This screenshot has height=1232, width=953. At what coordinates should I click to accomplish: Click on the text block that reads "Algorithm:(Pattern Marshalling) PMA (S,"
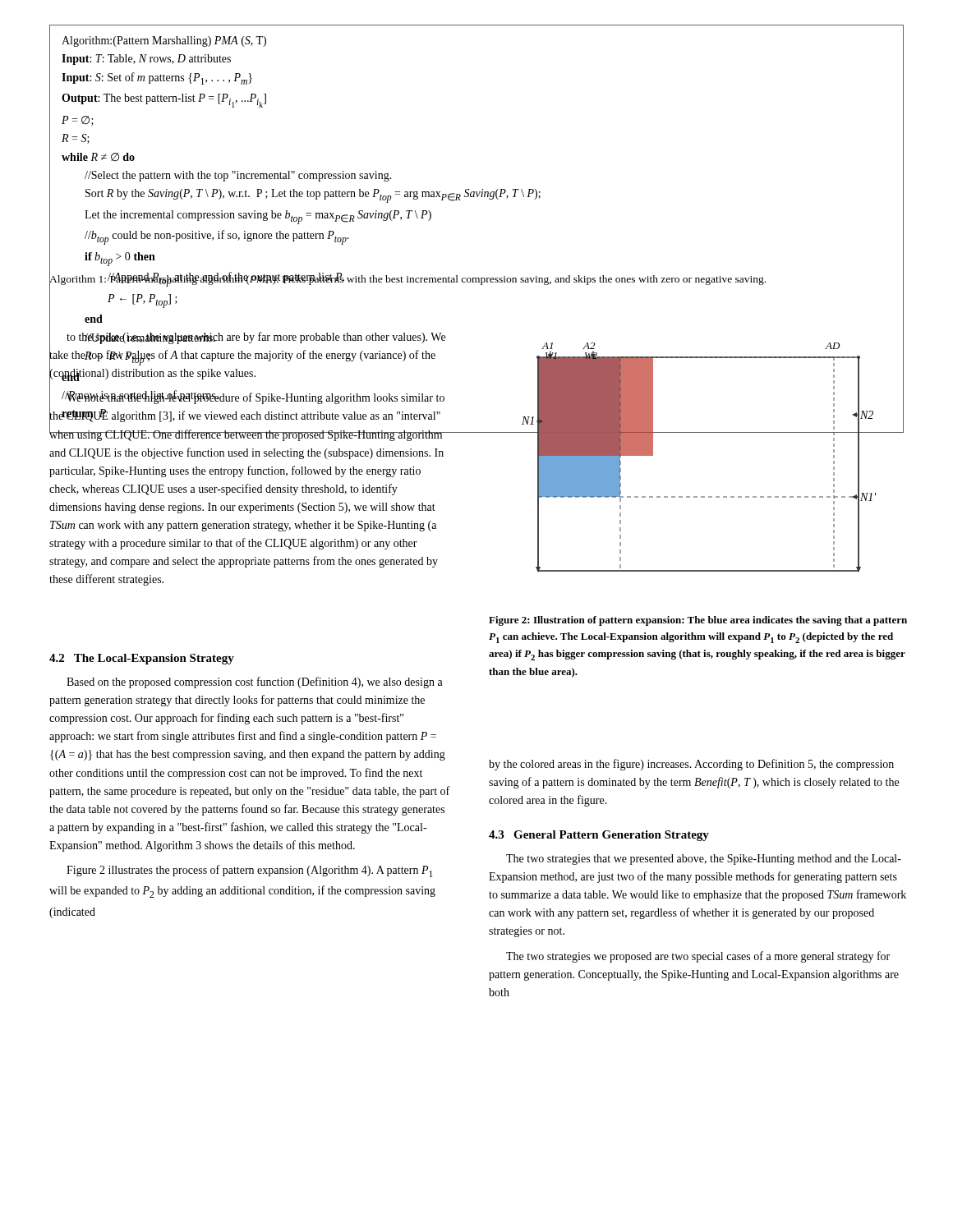click(x=164, y=41)
